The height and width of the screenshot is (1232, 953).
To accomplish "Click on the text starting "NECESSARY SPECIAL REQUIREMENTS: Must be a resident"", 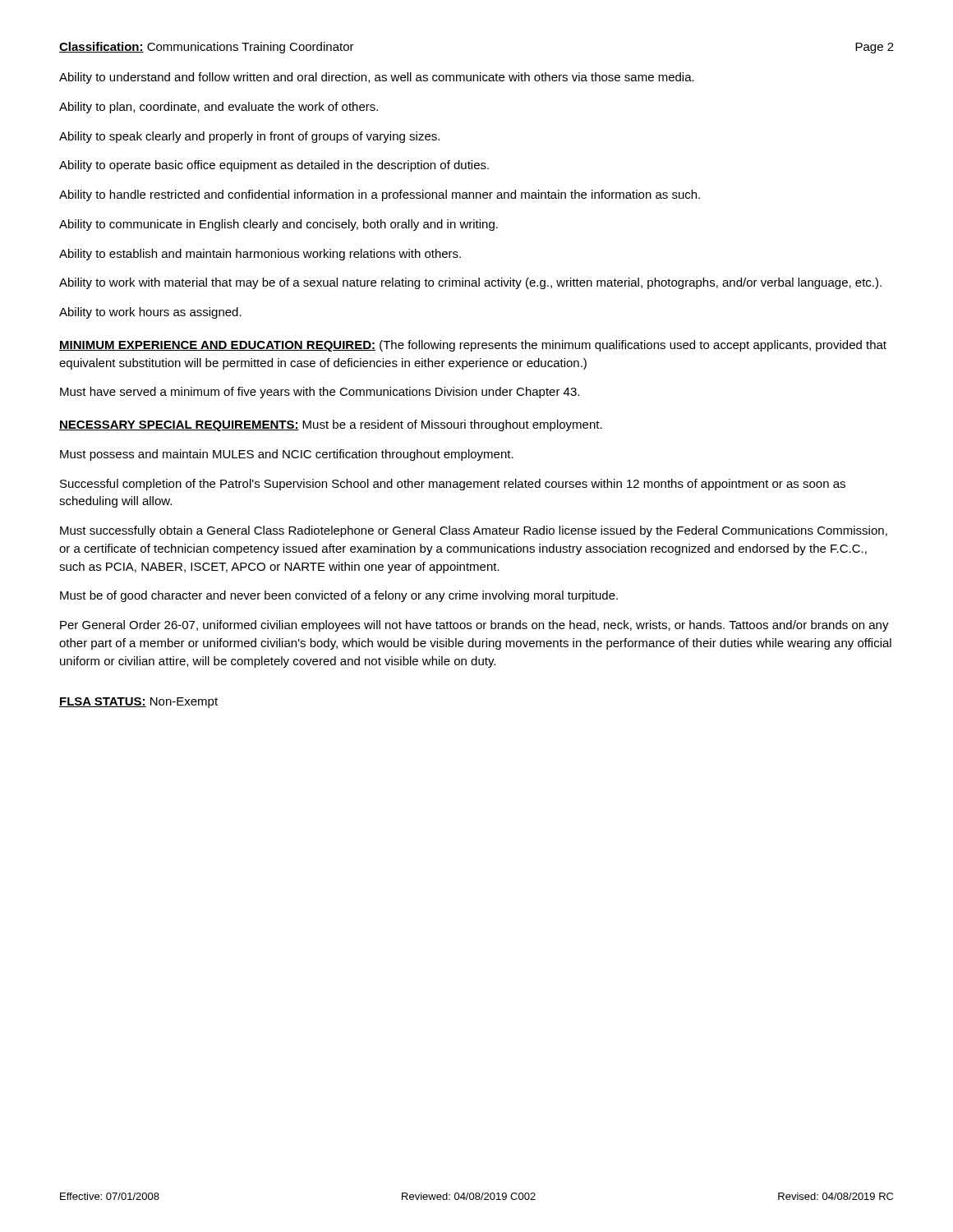I will (x=331, y=424).
